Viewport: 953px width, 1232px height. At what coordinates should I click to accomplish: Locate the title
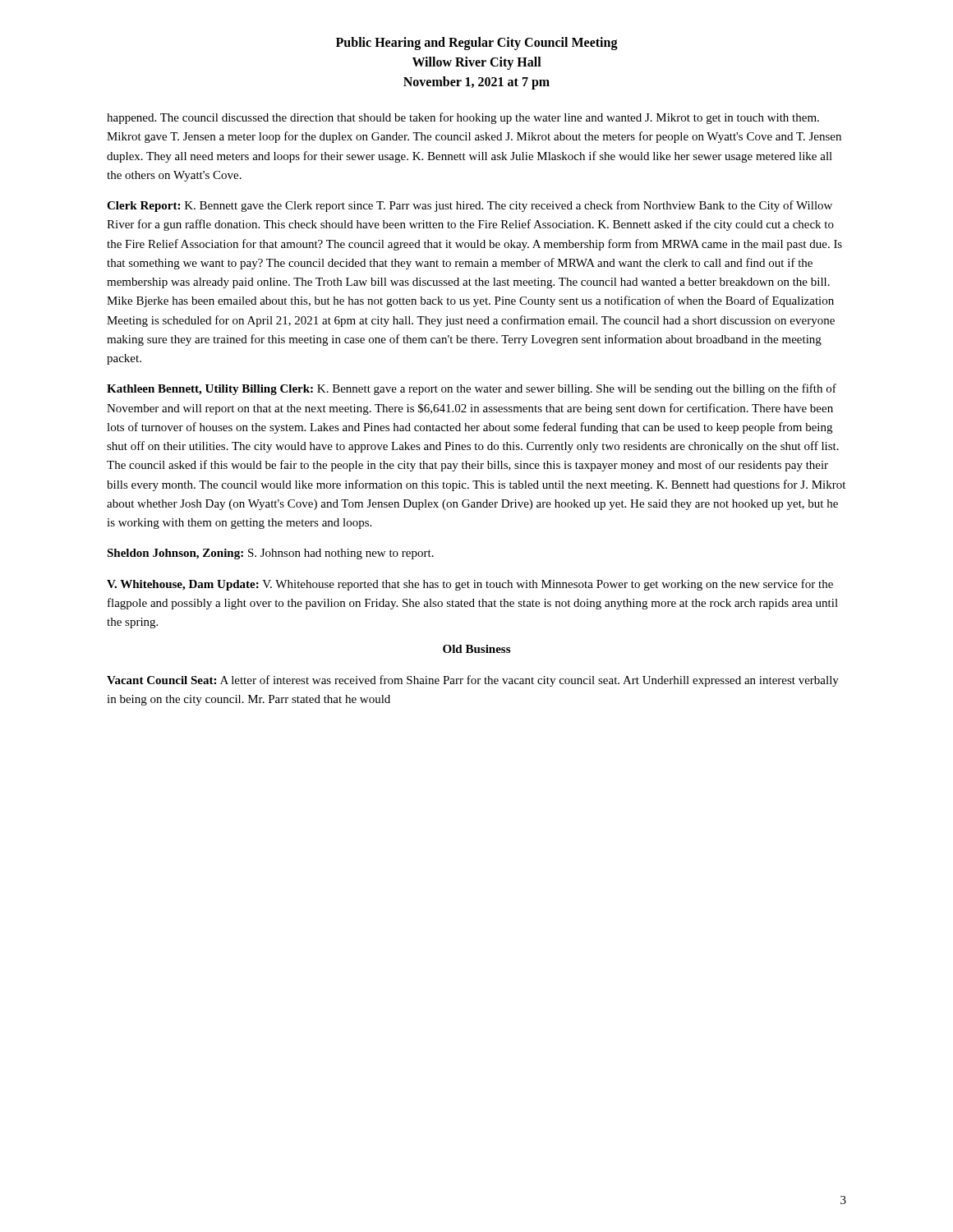pyautogui.click(x=476, y=62)
